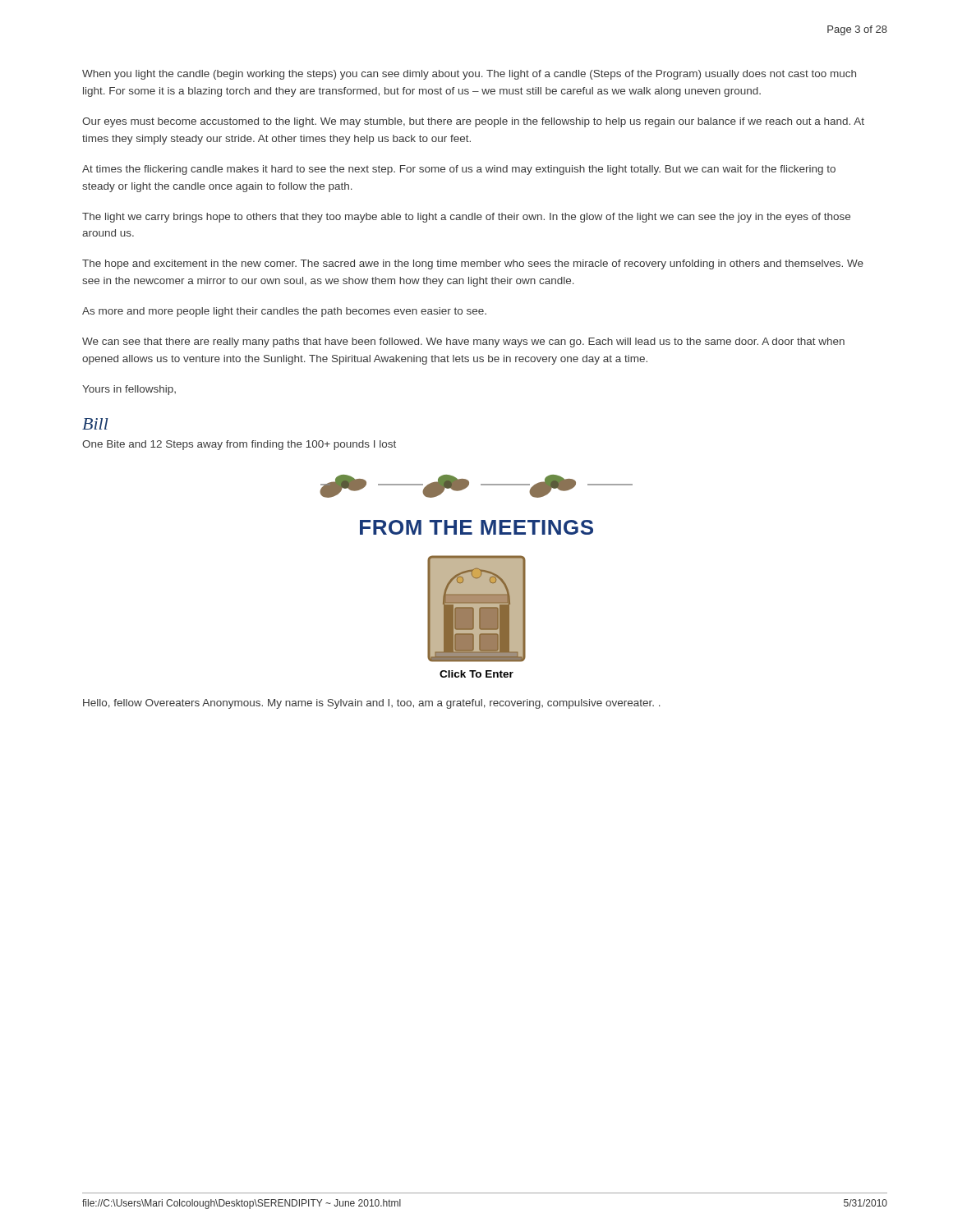This screenshot has width=953, height=1232.
Task: Locate the block of text that opens with "The light we carry brings hope"
Action: pyautogui.click(x=467, y=225)
